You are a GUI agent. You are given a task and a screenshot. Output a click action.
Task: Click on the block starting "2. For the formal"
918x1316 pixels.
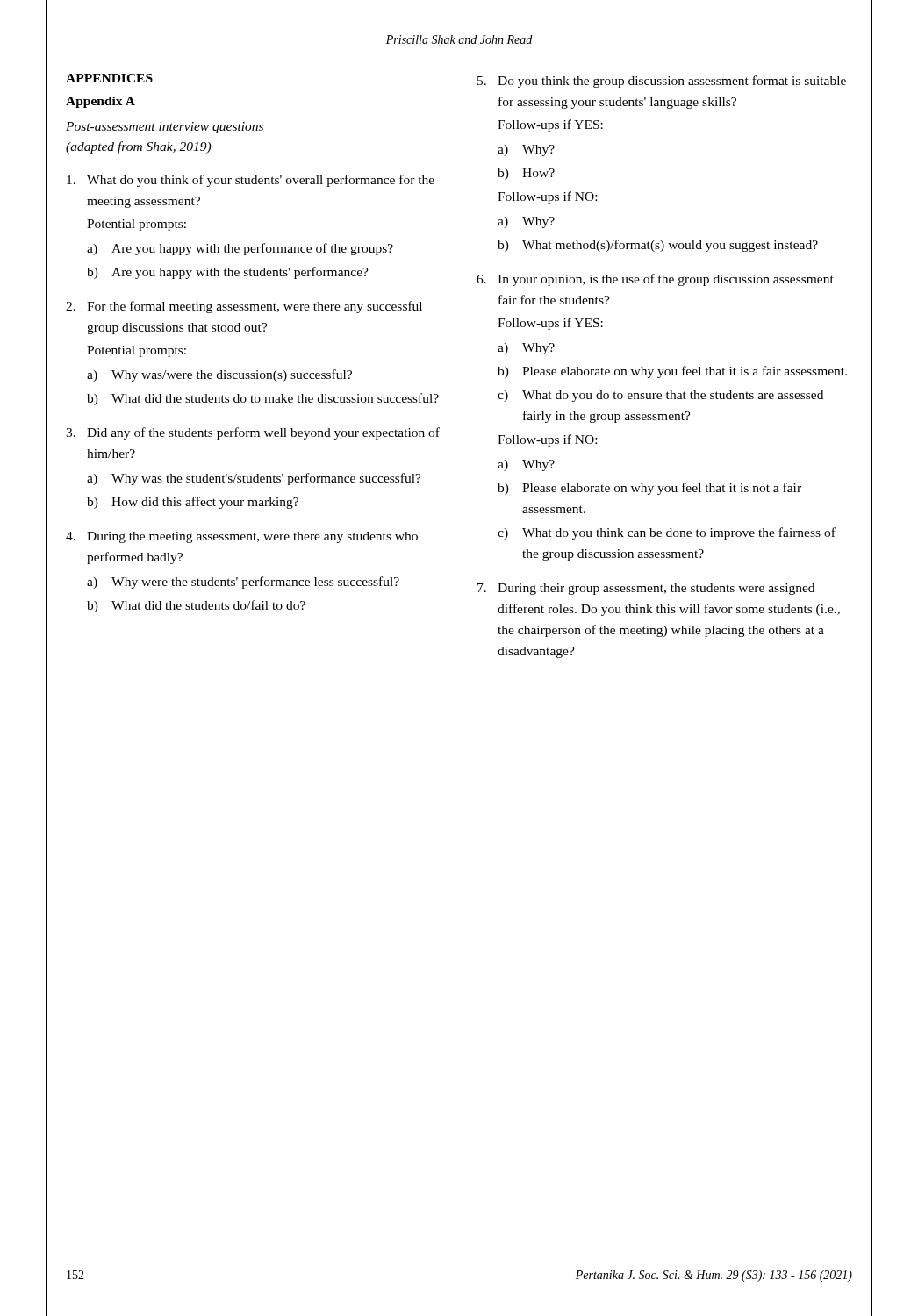point(244,307)
